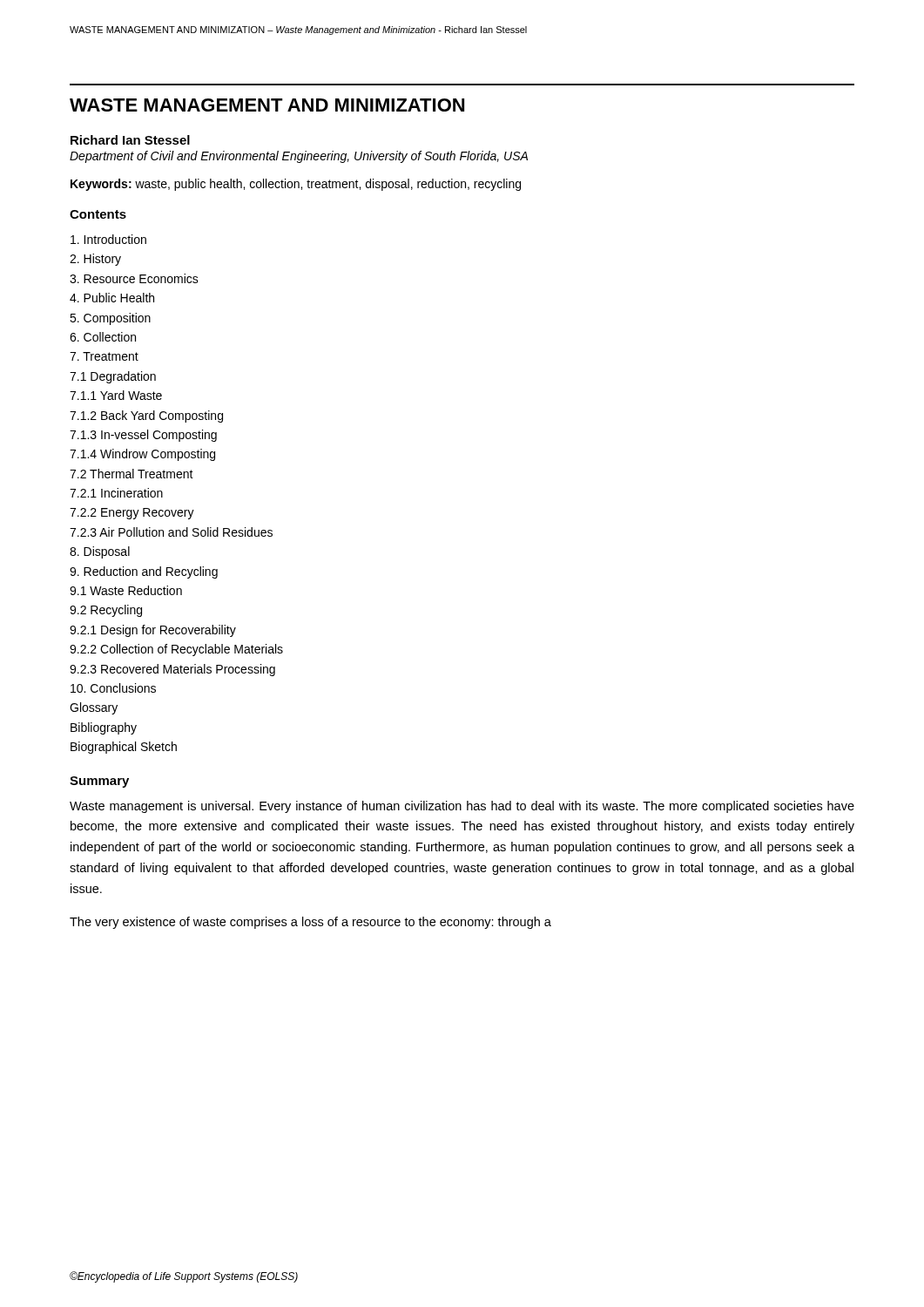The height and width of the screenshot is (1307, 924).
Task: Click on the text starting "5. Composition"
Action: coord(110,318)
